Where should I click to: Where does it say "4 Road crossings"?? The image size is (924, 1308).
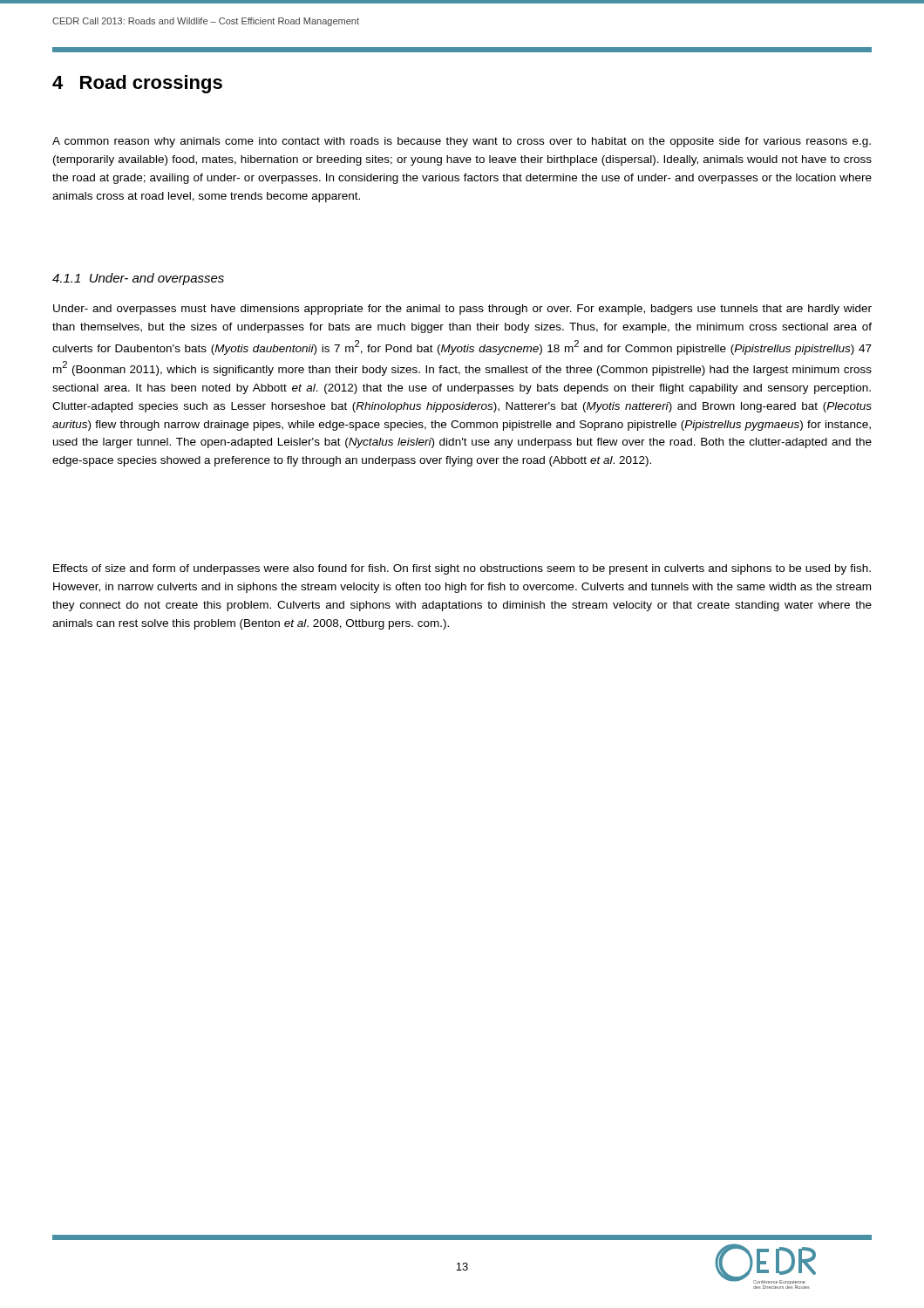click(x=138, y=82)
